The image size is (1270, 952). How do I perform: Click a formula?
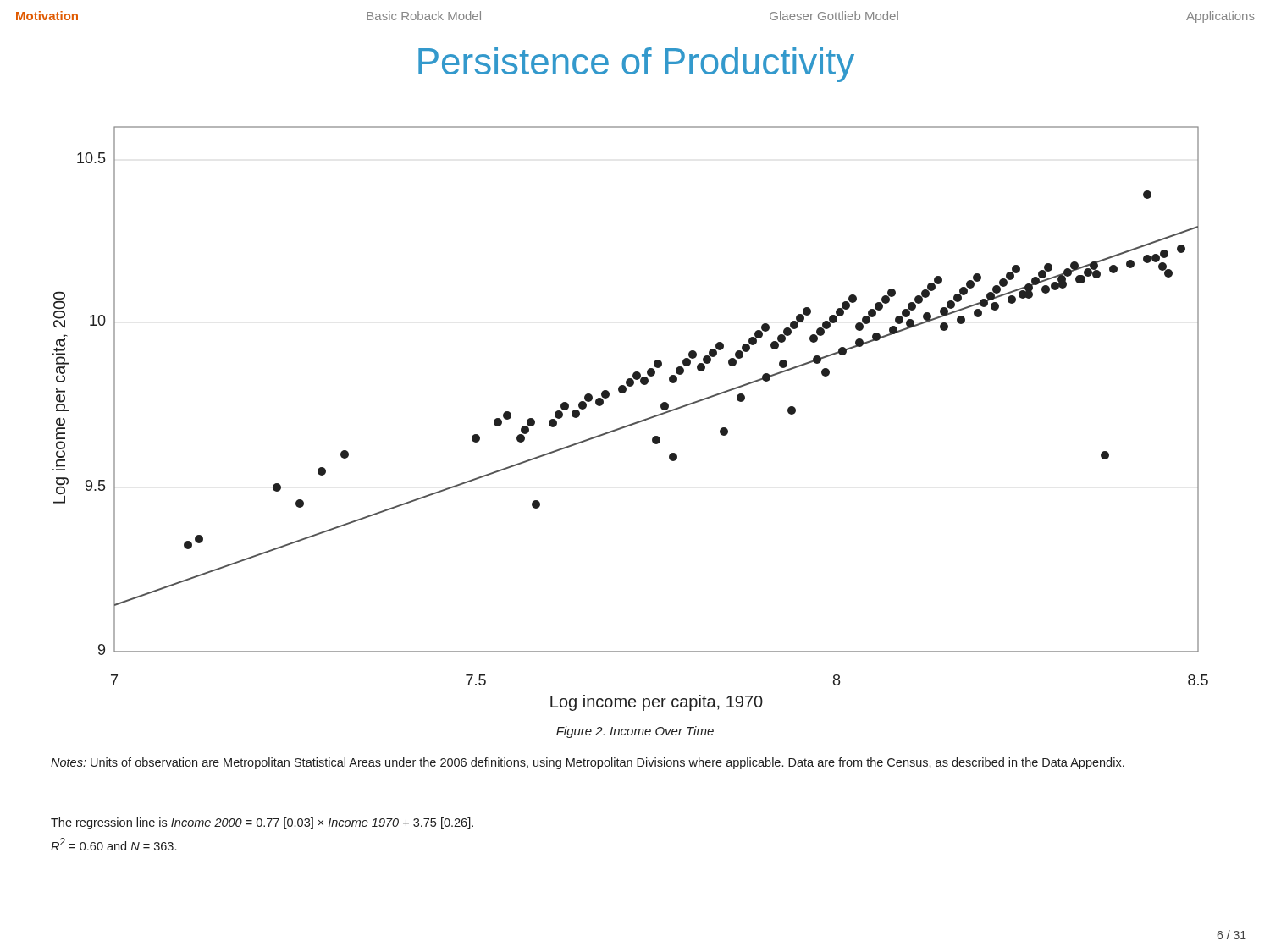(263, 834)
